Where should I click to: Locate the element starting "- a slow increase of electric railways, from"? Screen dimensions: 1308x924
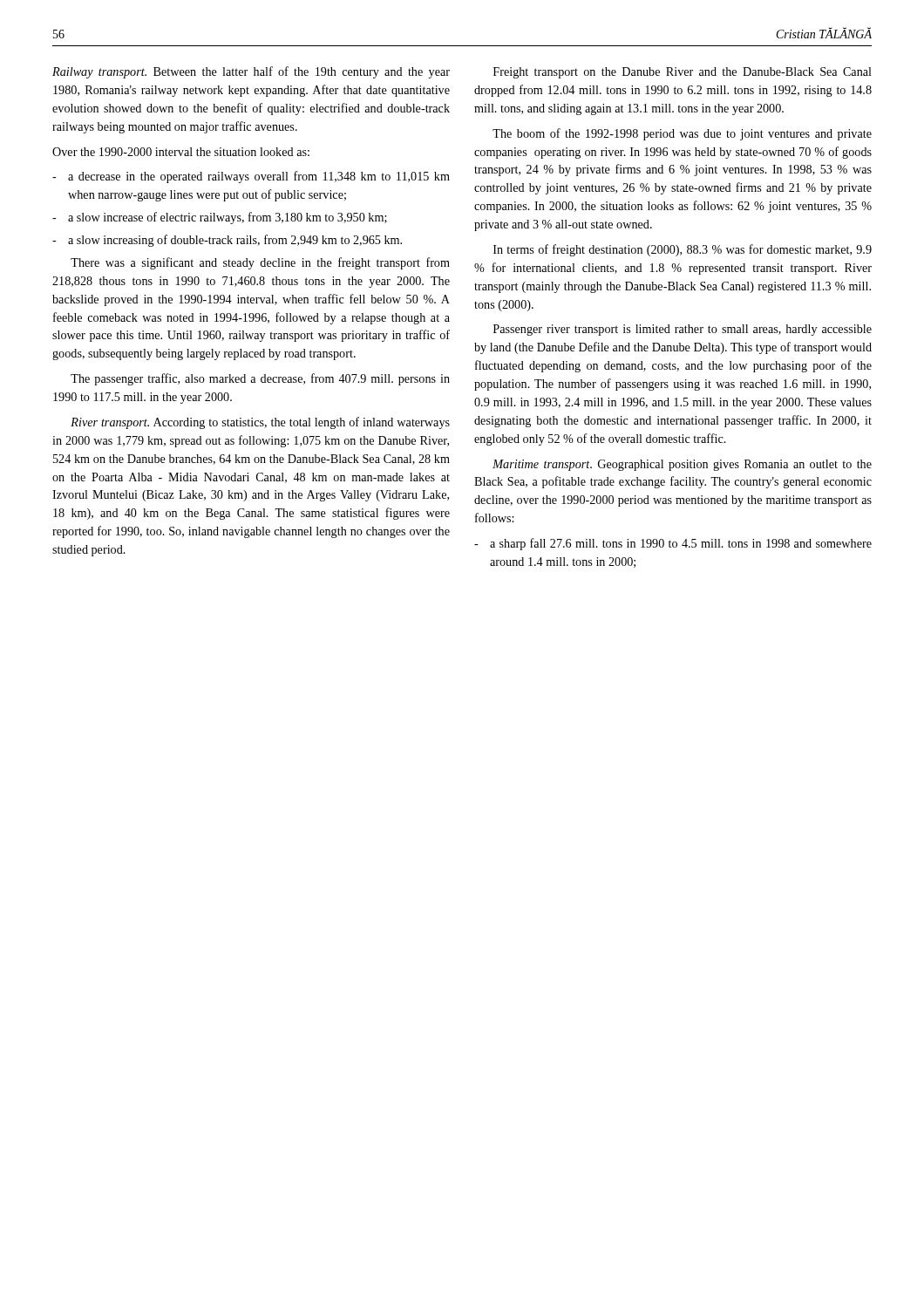(x=251, y=218)
